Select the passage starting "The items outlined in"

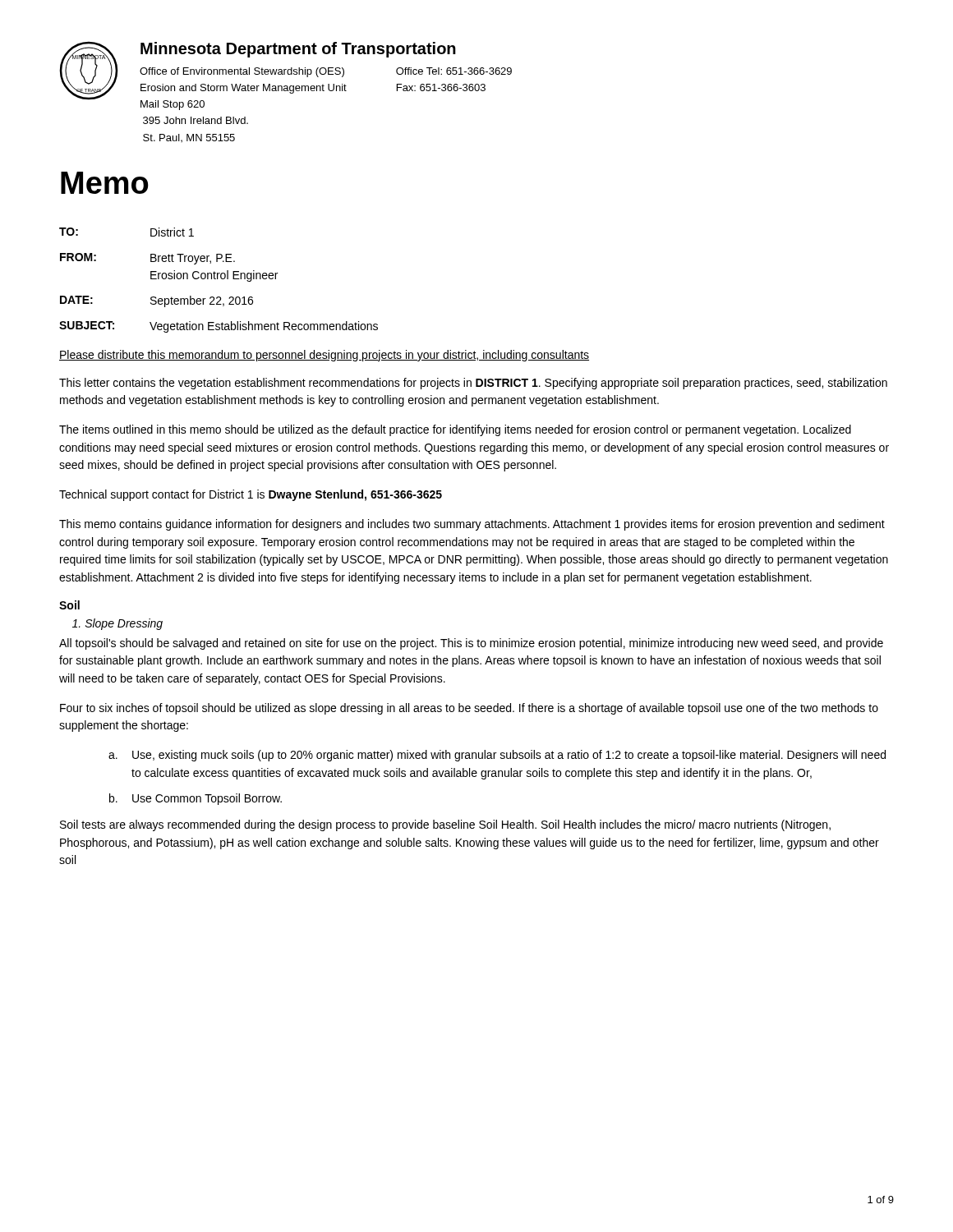tap(474, 447)
